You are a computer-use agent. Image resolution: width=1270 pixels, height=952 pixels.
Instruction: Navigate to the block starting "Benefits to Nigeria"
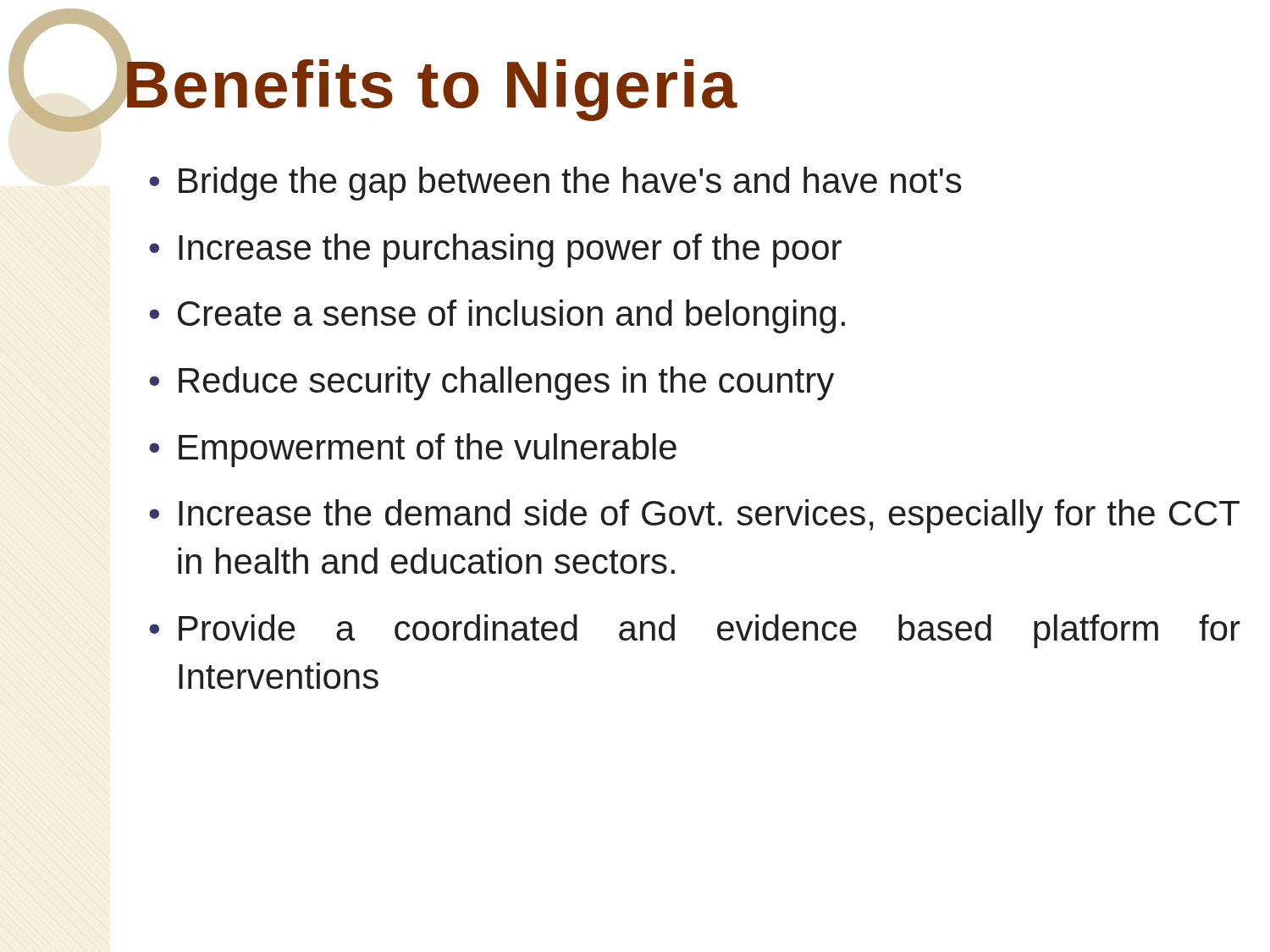431,85
